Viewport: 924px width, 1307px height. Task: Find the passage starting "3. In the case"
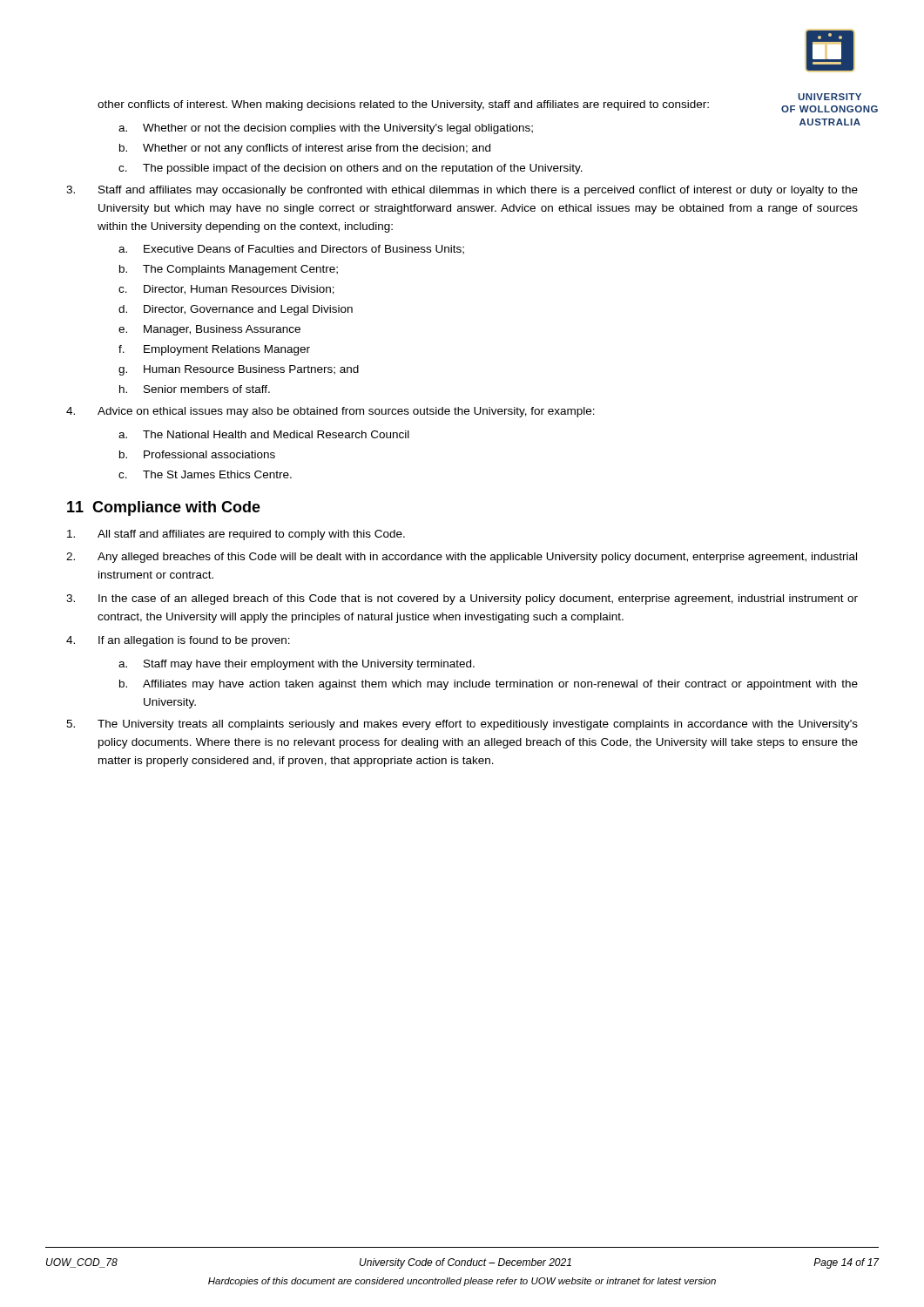[462, 608]
